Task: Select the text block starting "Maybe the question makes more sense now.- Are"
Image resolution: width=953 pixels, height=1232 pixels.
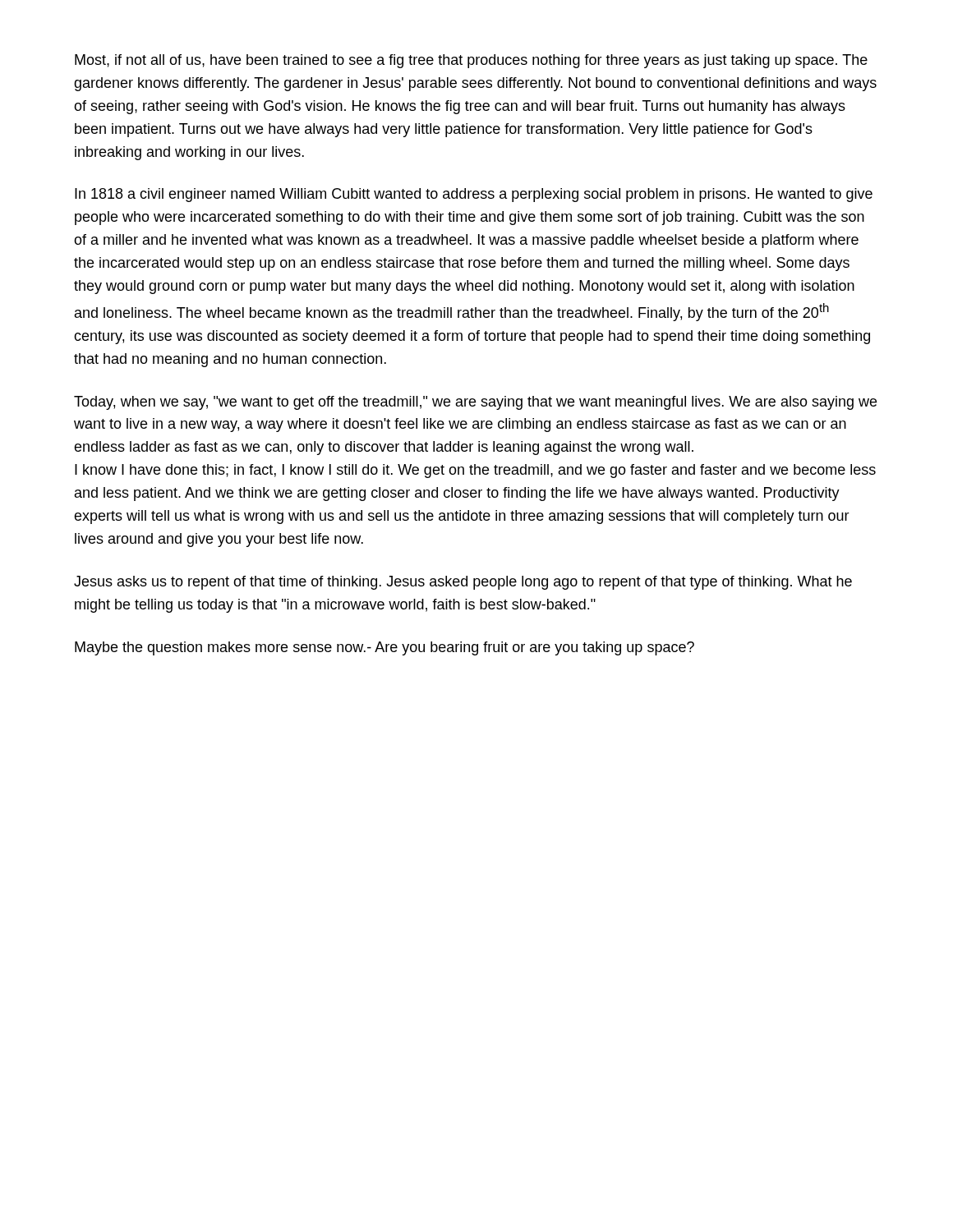Action: click(384, 647)
